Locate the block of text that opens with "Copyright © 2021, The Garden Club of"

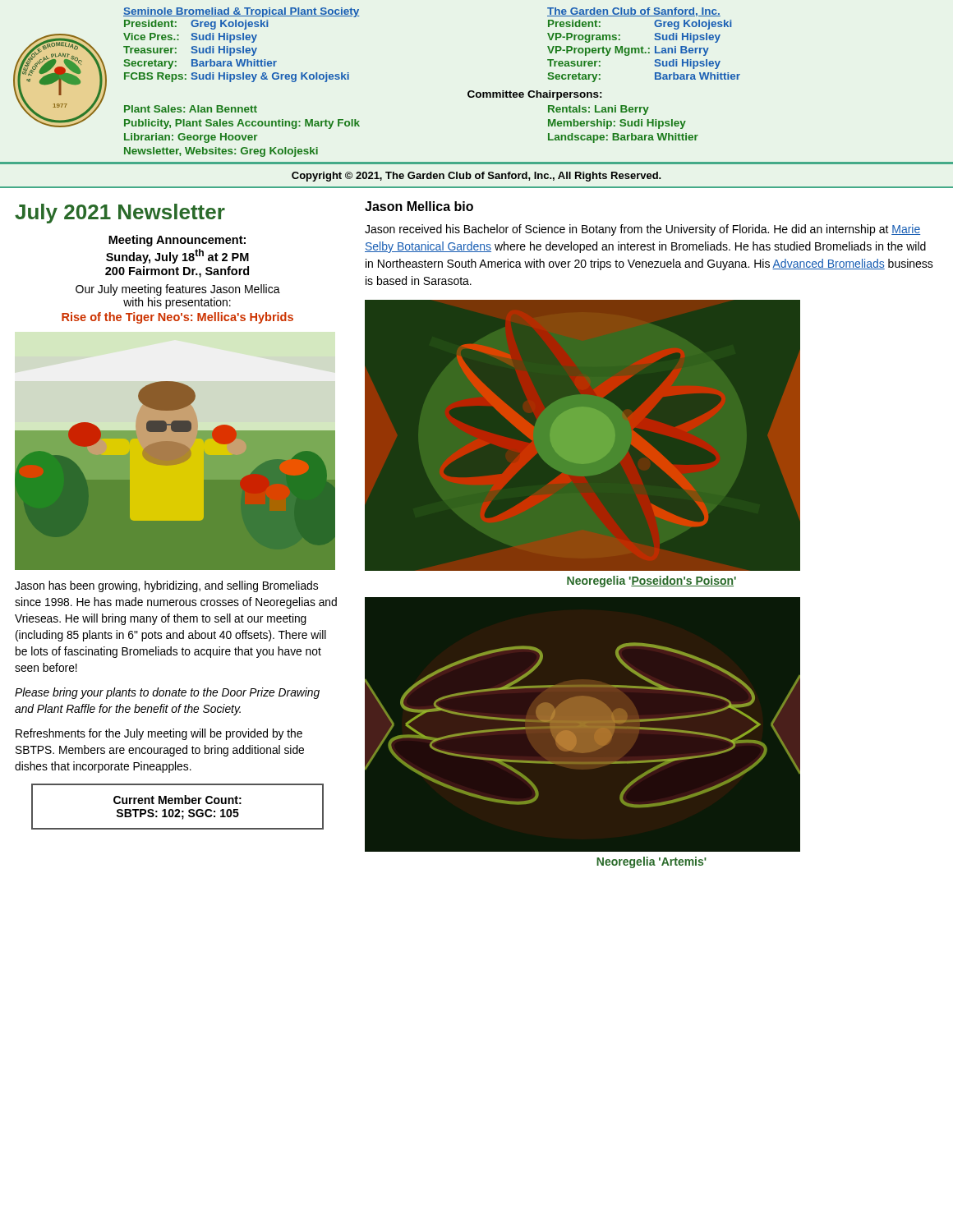point(476,175)
